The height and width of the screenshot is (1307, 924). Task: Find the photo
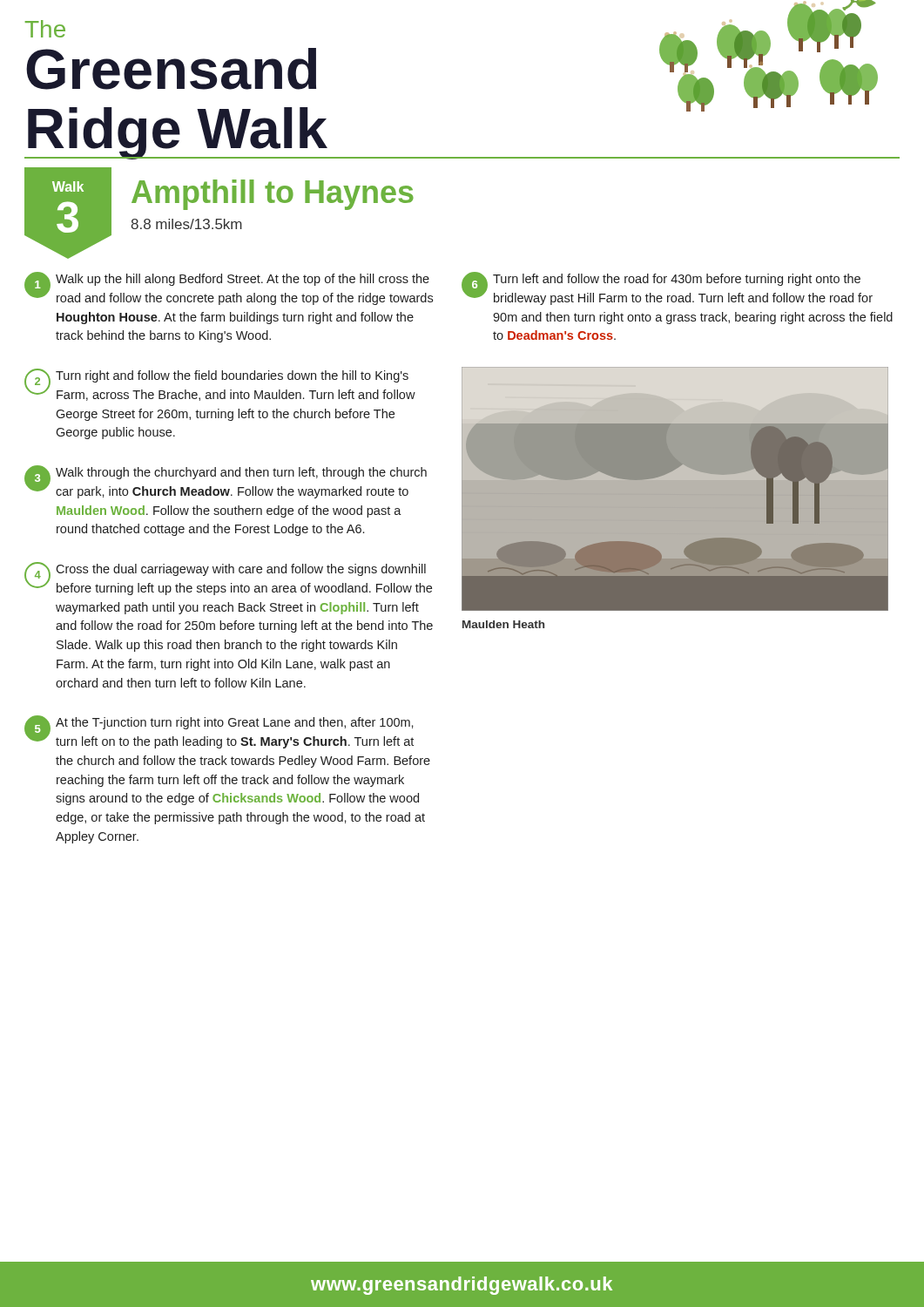point(675,489)
